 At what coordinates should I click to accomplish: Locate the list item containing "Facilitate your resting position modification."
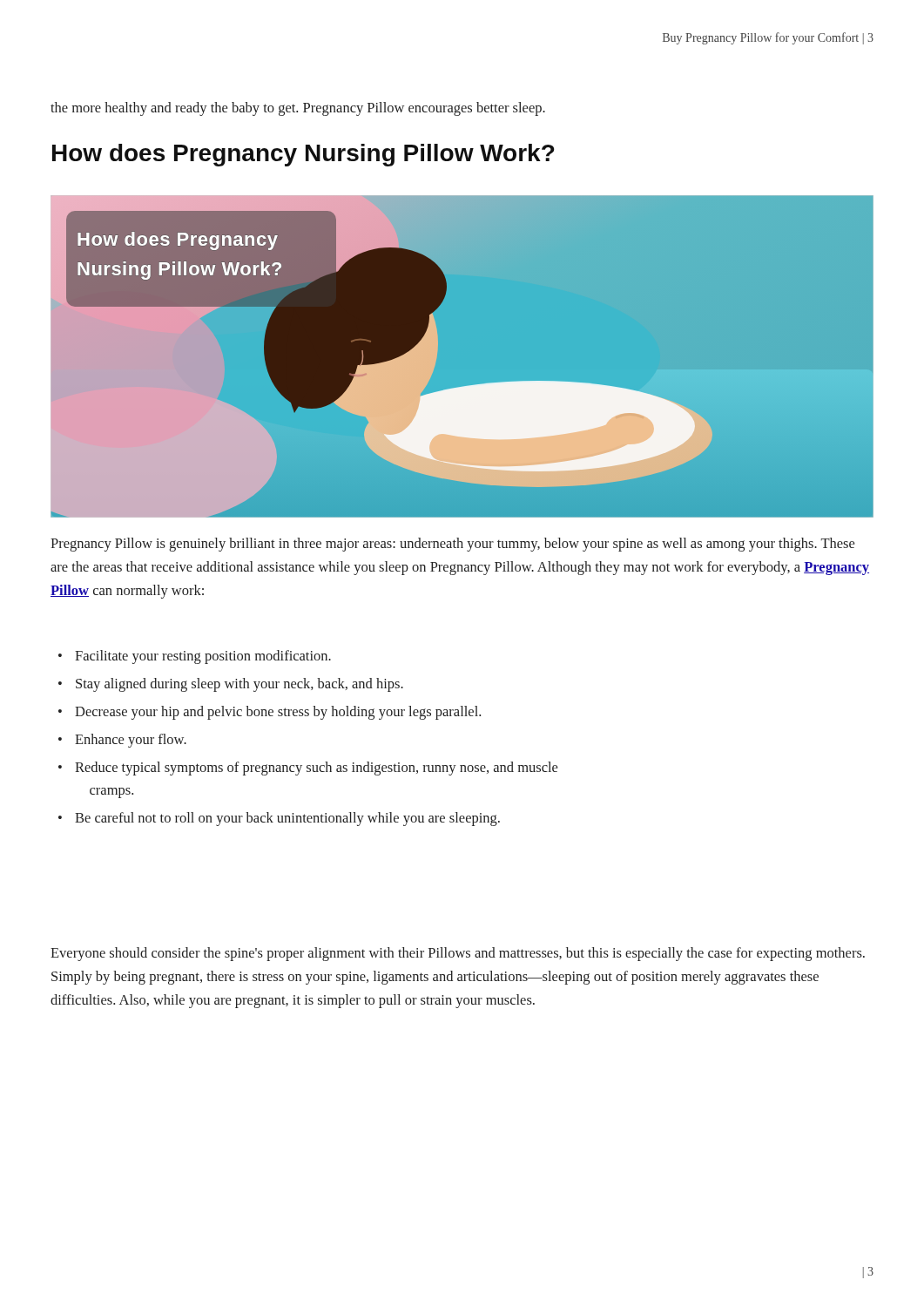tap(203, 656)
